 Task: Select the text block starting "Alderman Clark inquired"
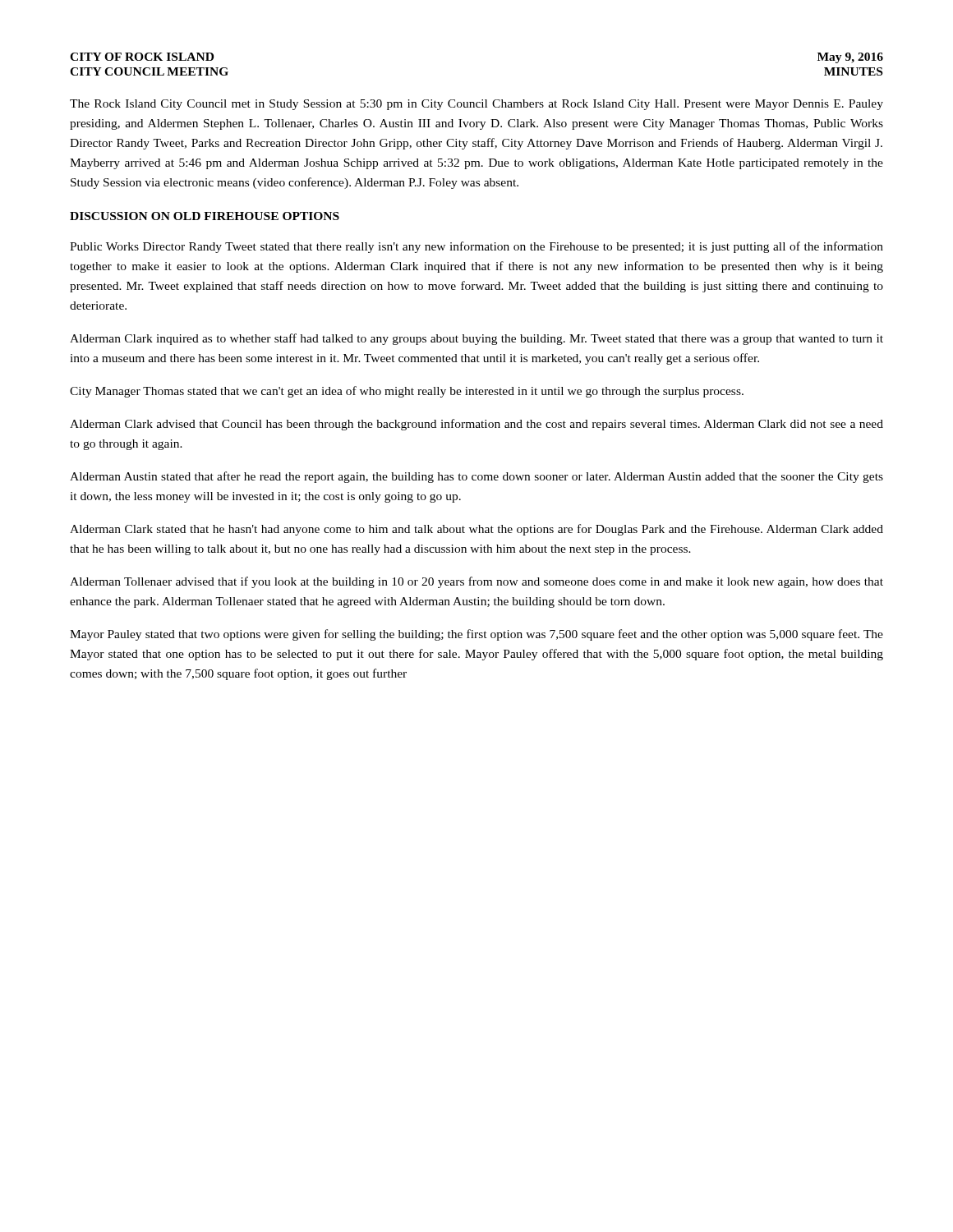click(476, 348)
